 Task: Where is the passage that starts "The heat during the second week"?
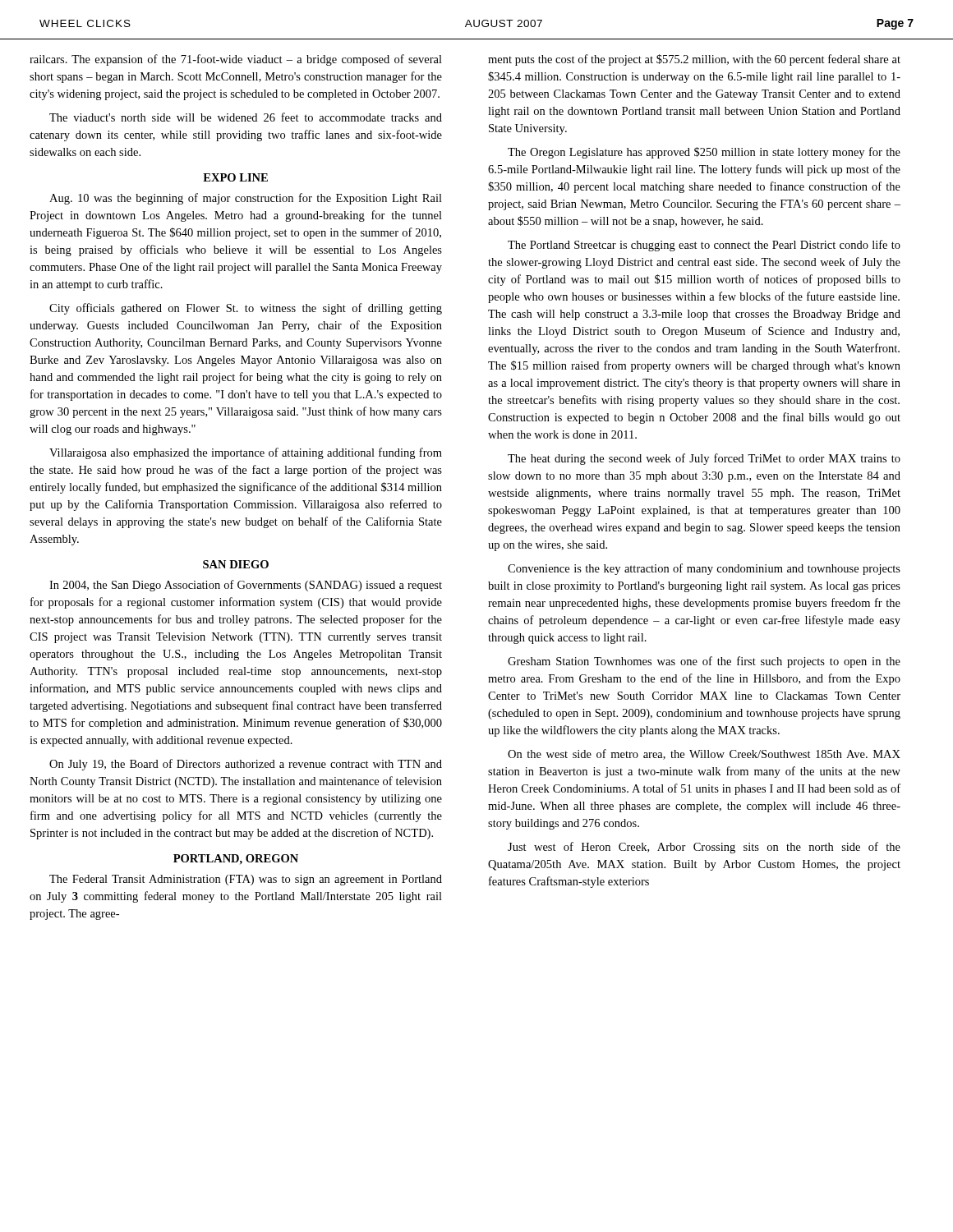[x=694, y=502]
